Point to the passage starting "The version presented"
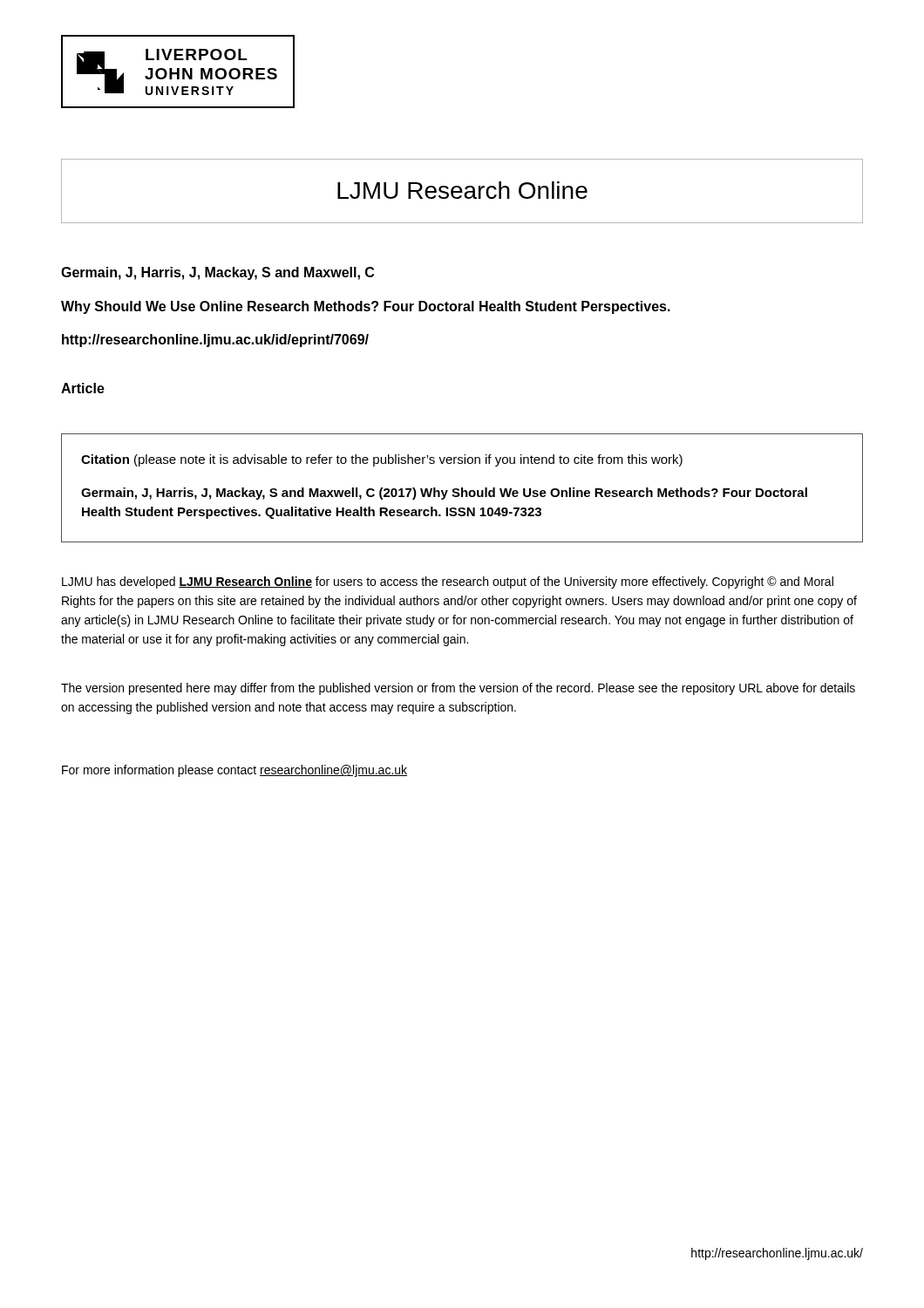 pyautogui.click(x=458, y=698)
